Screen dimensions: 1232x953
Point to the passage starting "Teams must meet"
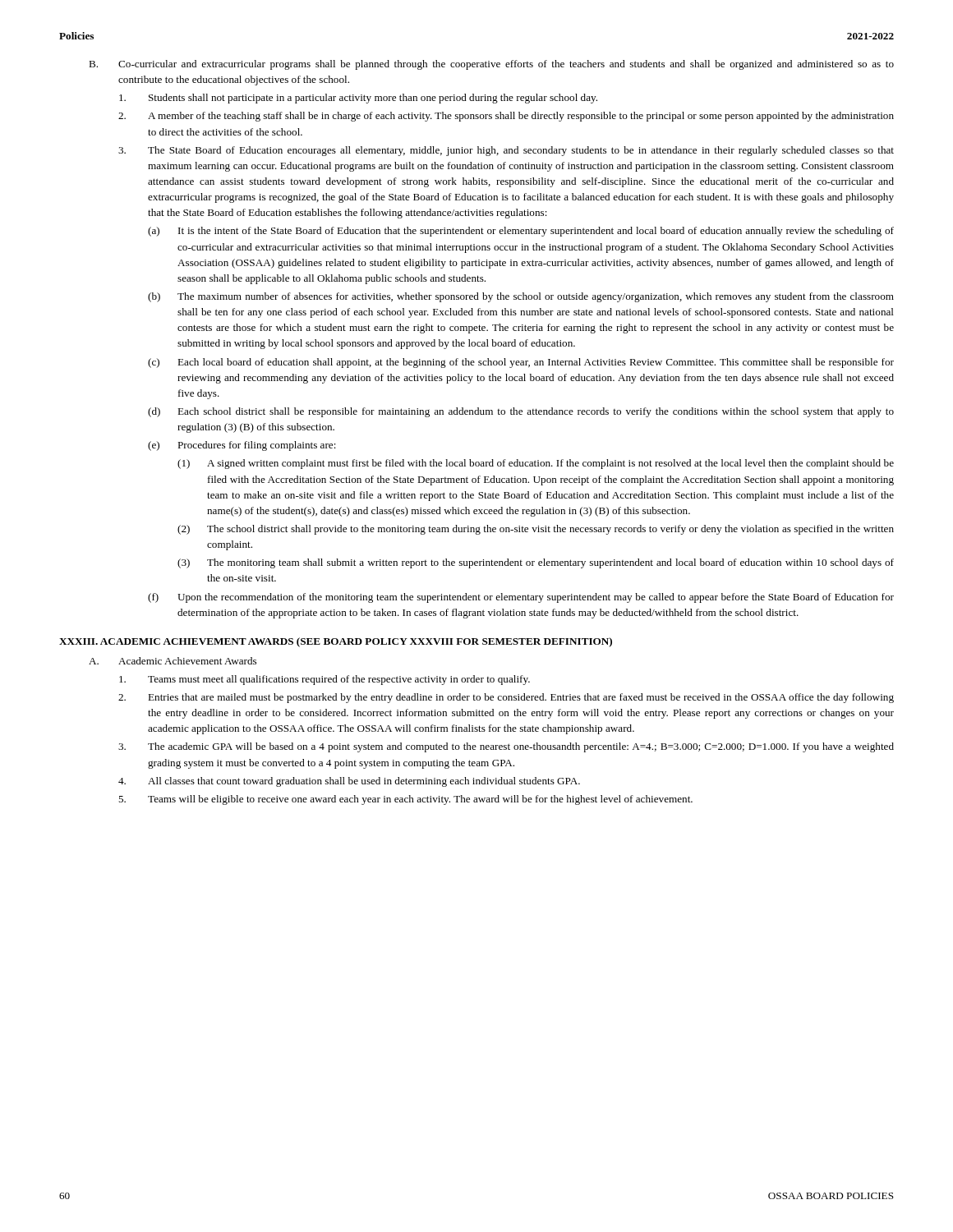pos(506,679)
